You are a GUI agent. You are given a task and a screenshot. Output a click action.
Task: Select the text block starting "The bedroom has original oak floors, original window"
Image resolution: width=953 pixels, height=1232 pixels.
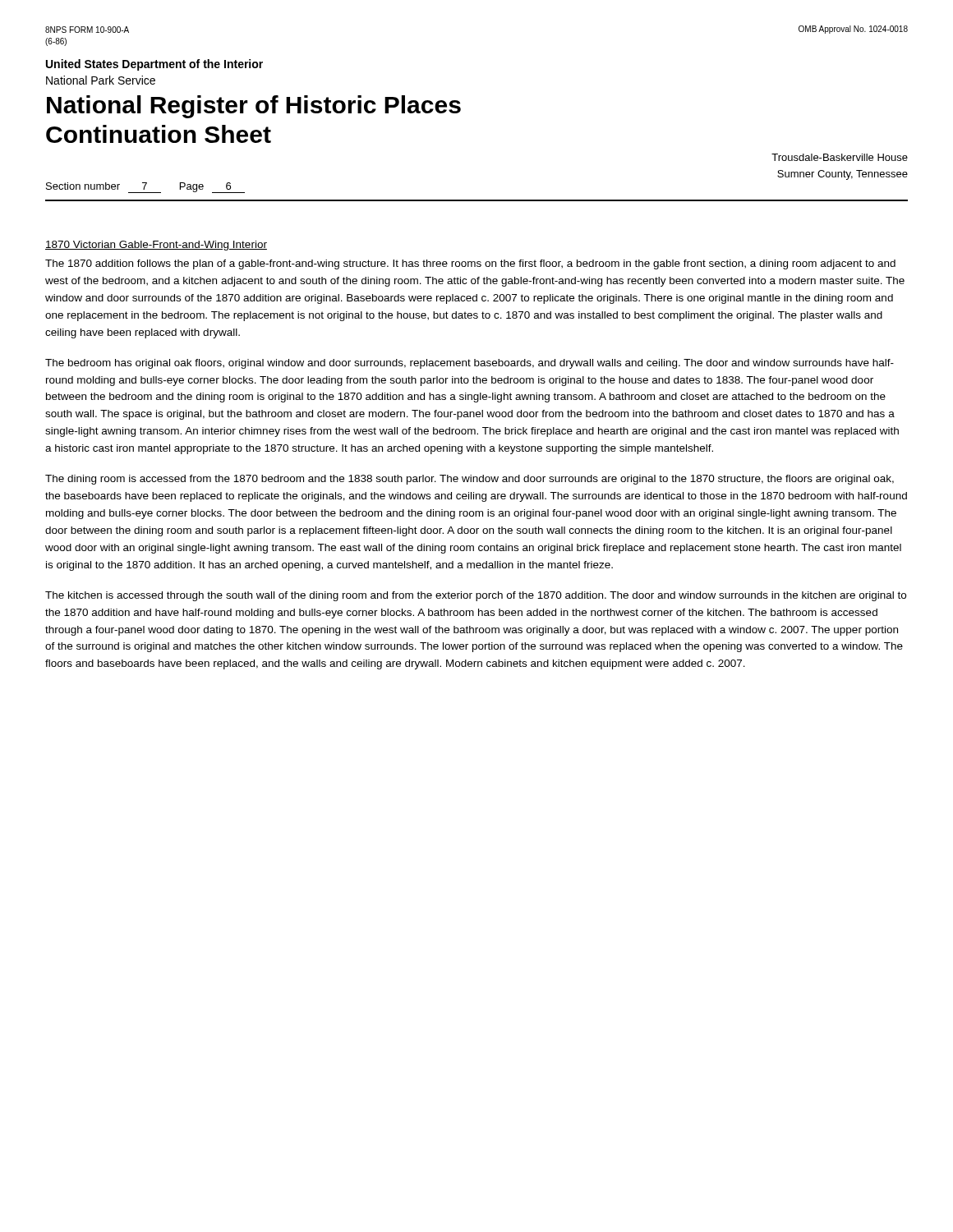472,405
